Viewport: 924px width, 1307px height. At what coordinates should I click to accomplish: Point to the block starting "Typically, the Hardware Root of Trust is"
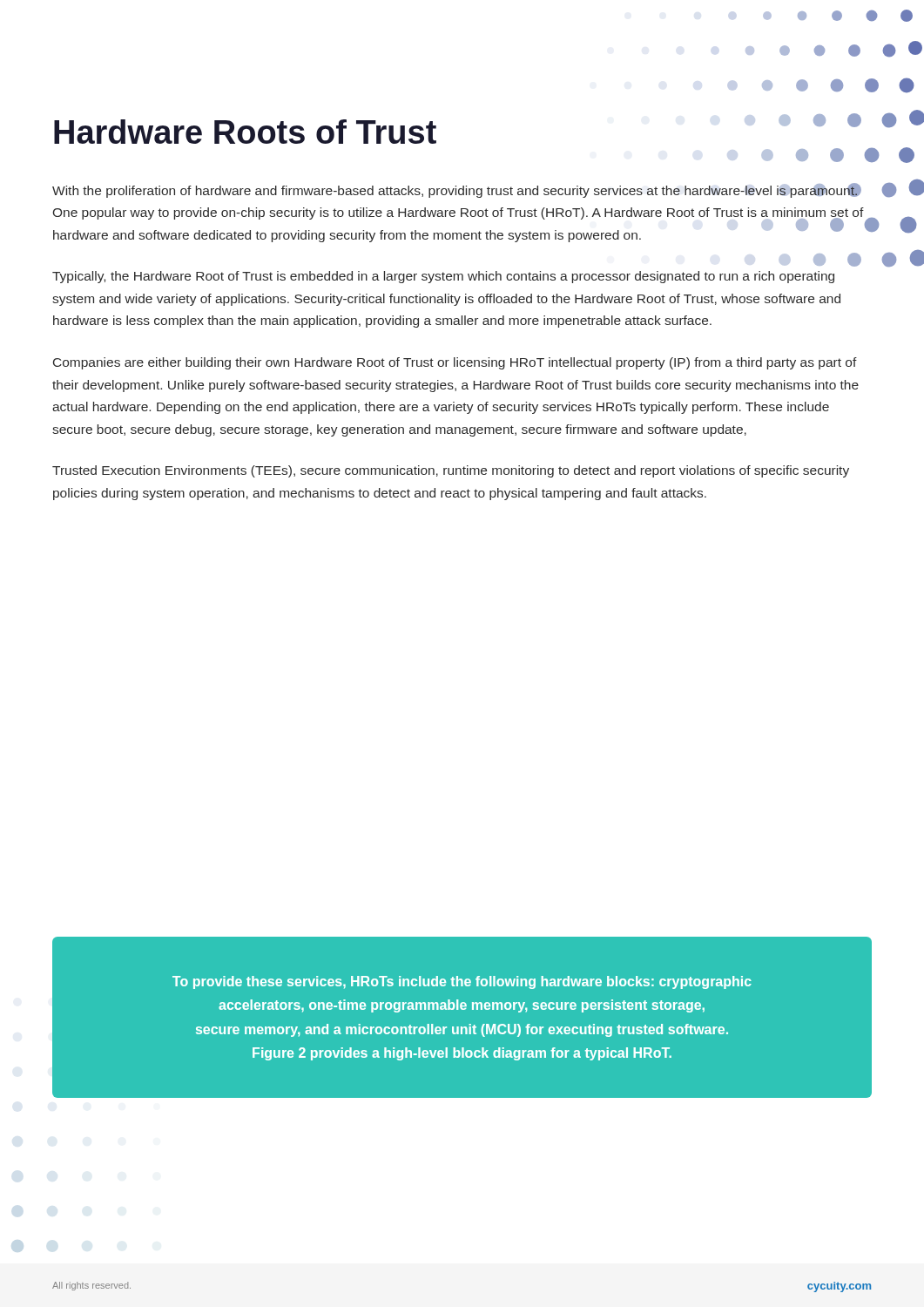(462, 299)
